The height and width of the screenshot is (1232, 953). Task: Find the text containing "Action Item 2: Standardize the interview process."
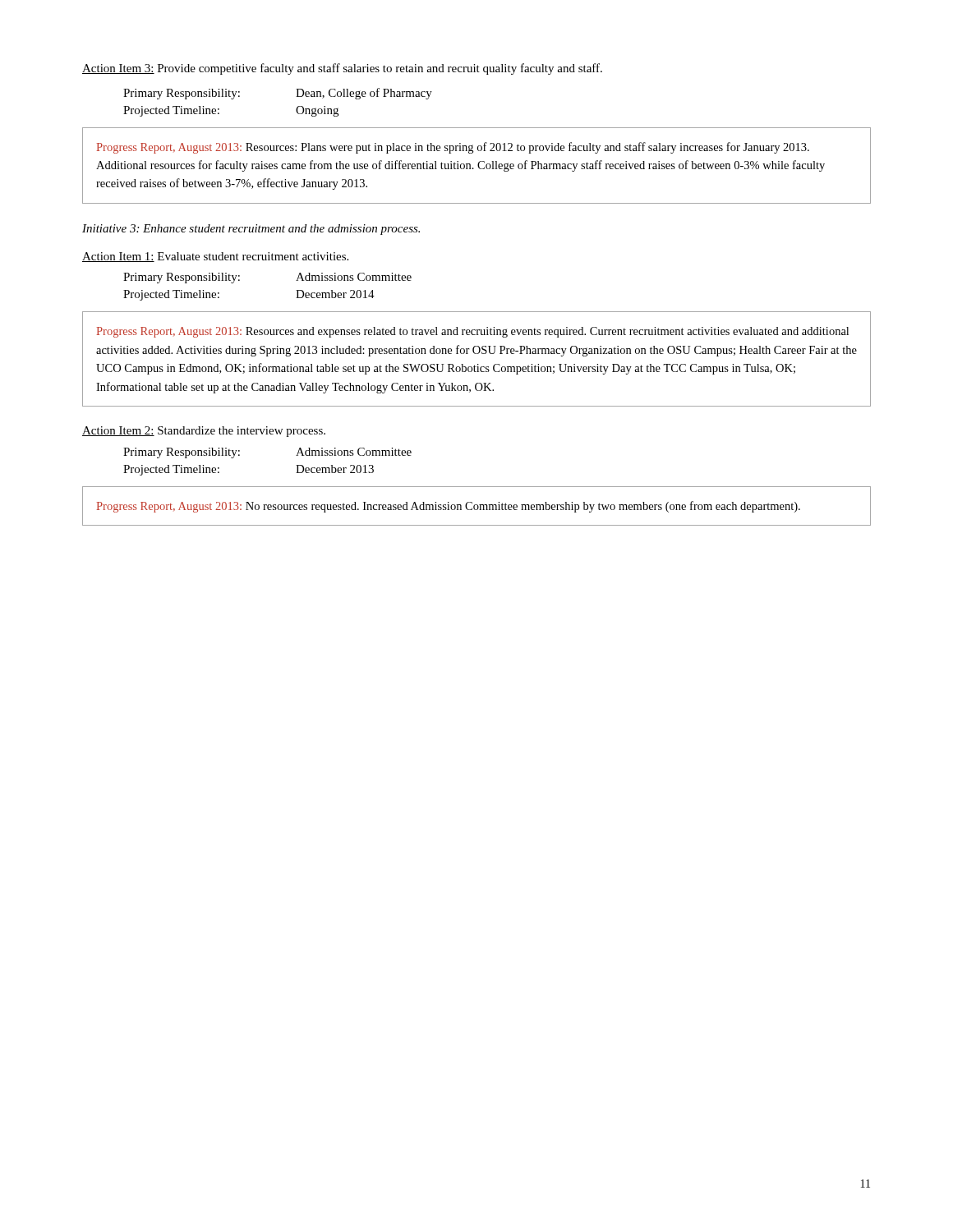coord(204,431)
